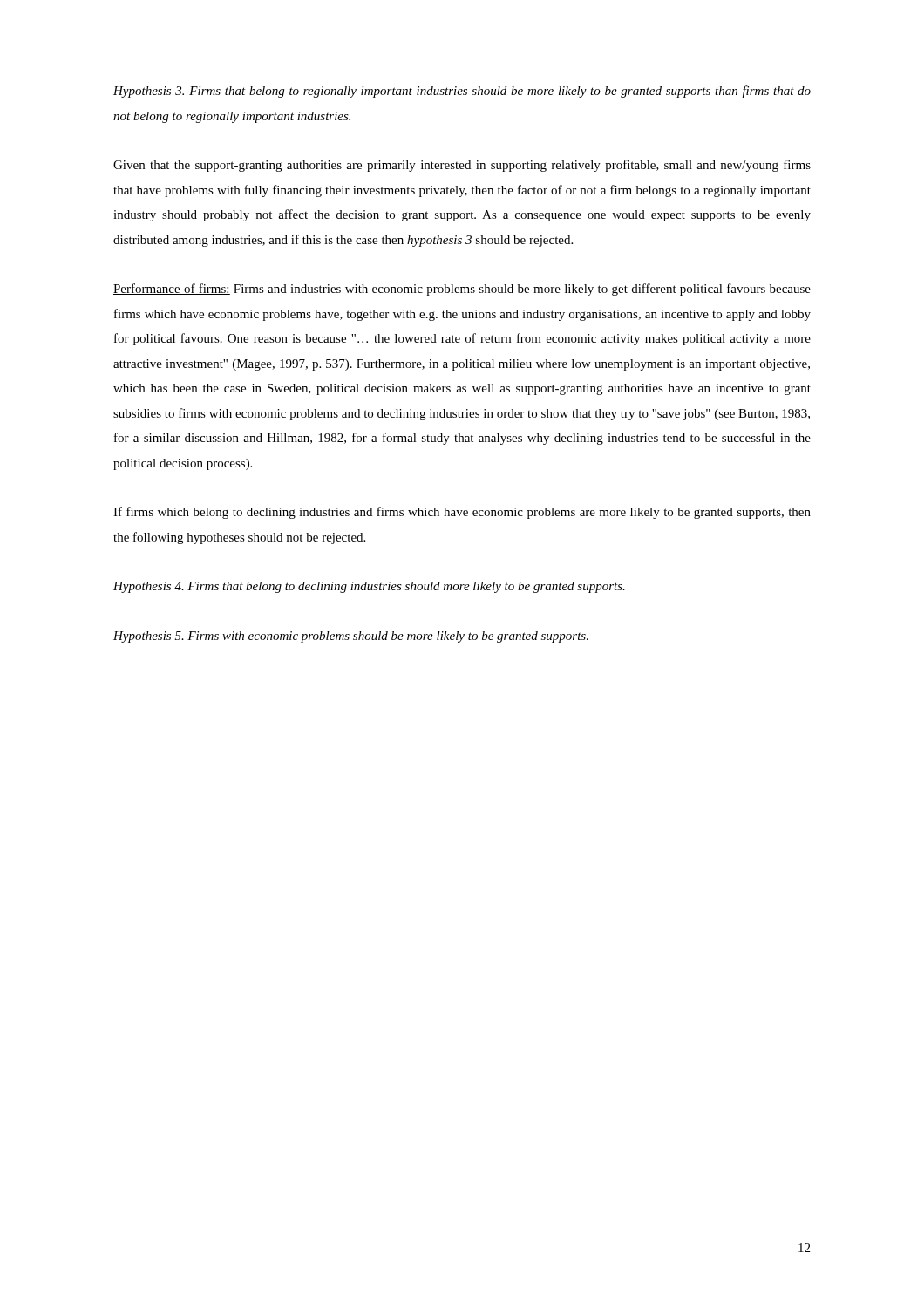
Task: Click on the text starting "Given that the"
Action: click(x=462, y=202)
